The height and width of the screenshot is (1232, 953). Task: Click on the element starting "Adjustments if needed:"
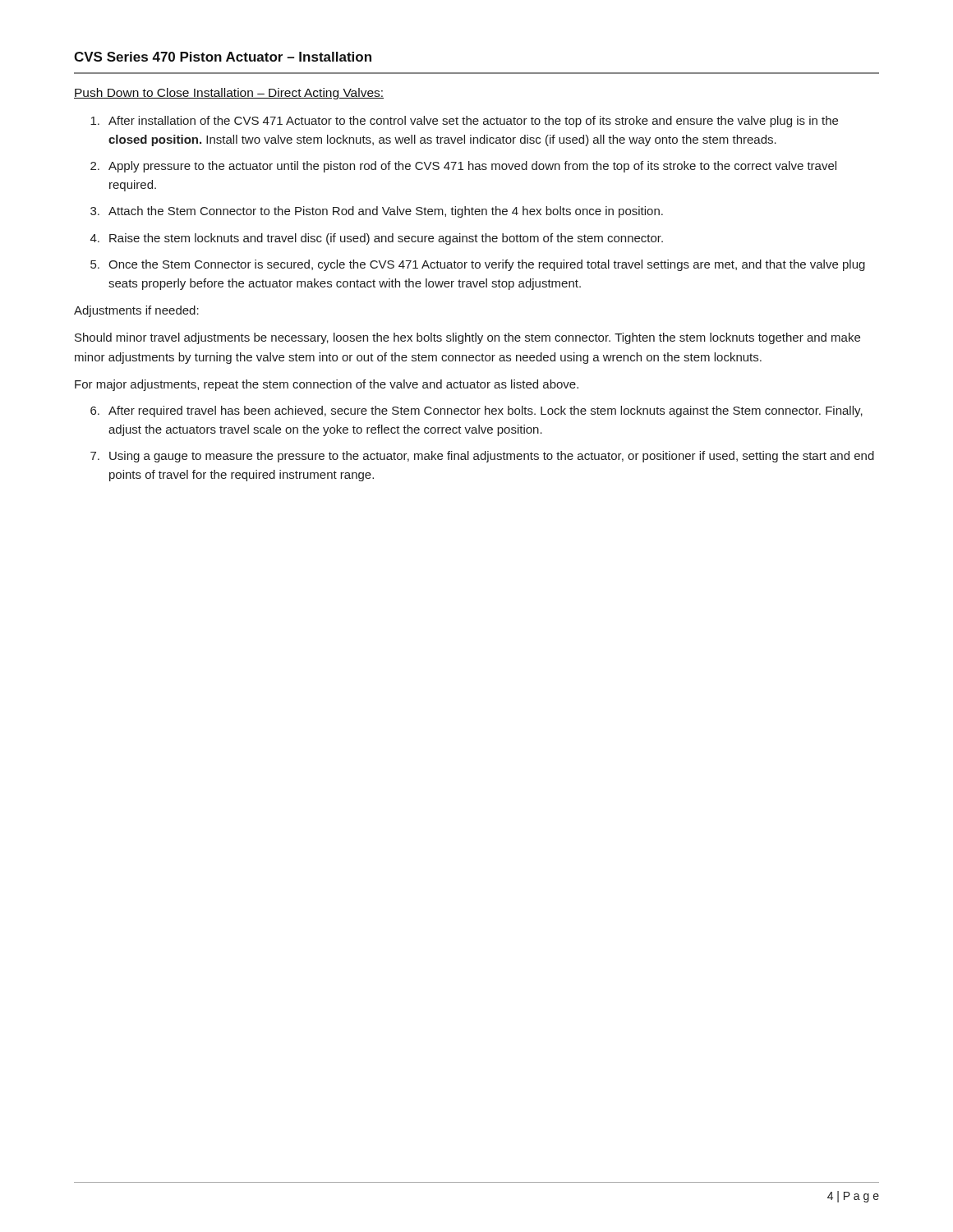click(x=137, y=310)
